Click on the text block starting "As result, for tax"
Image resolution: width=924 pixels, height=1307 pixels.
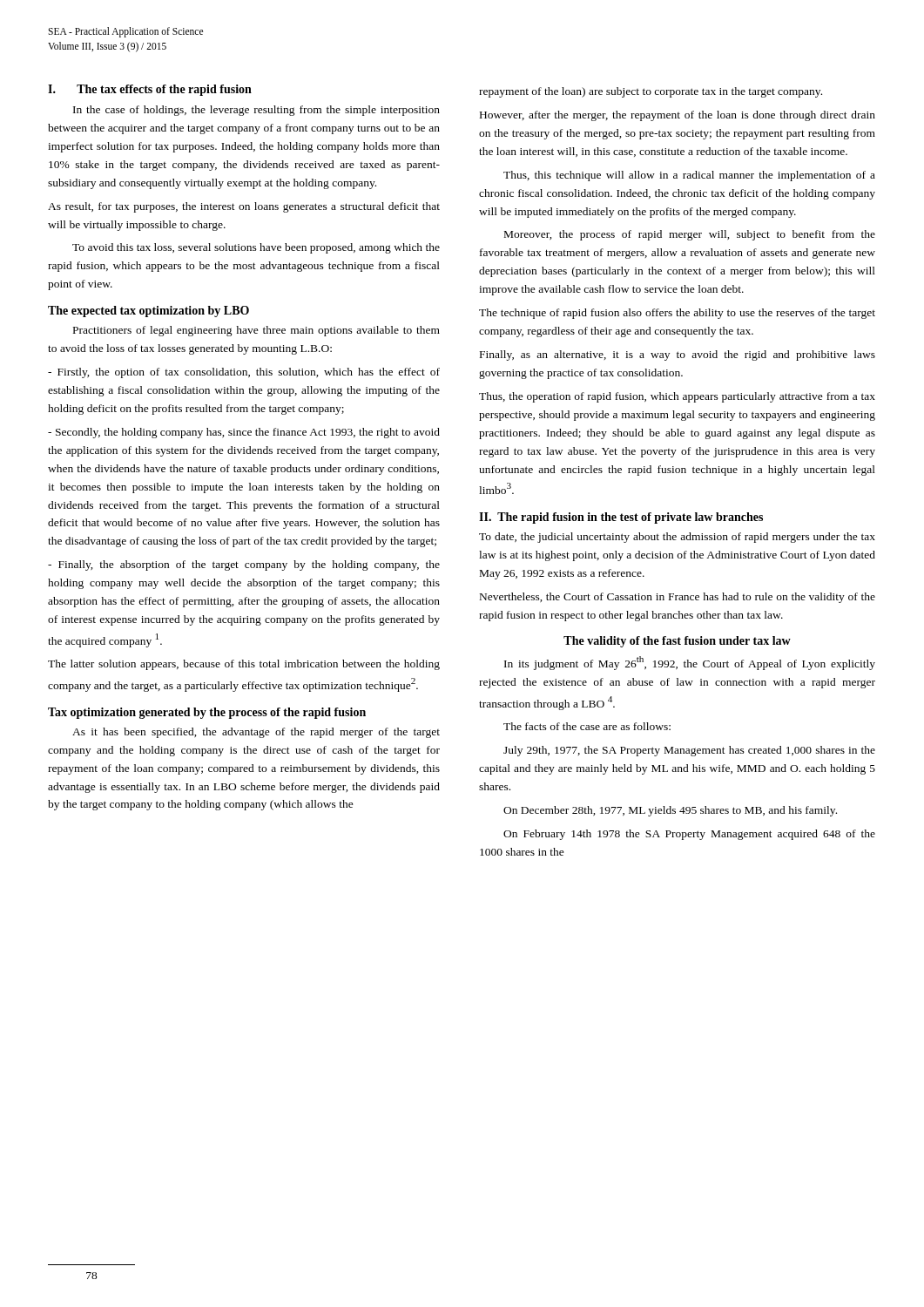(244, 215)
